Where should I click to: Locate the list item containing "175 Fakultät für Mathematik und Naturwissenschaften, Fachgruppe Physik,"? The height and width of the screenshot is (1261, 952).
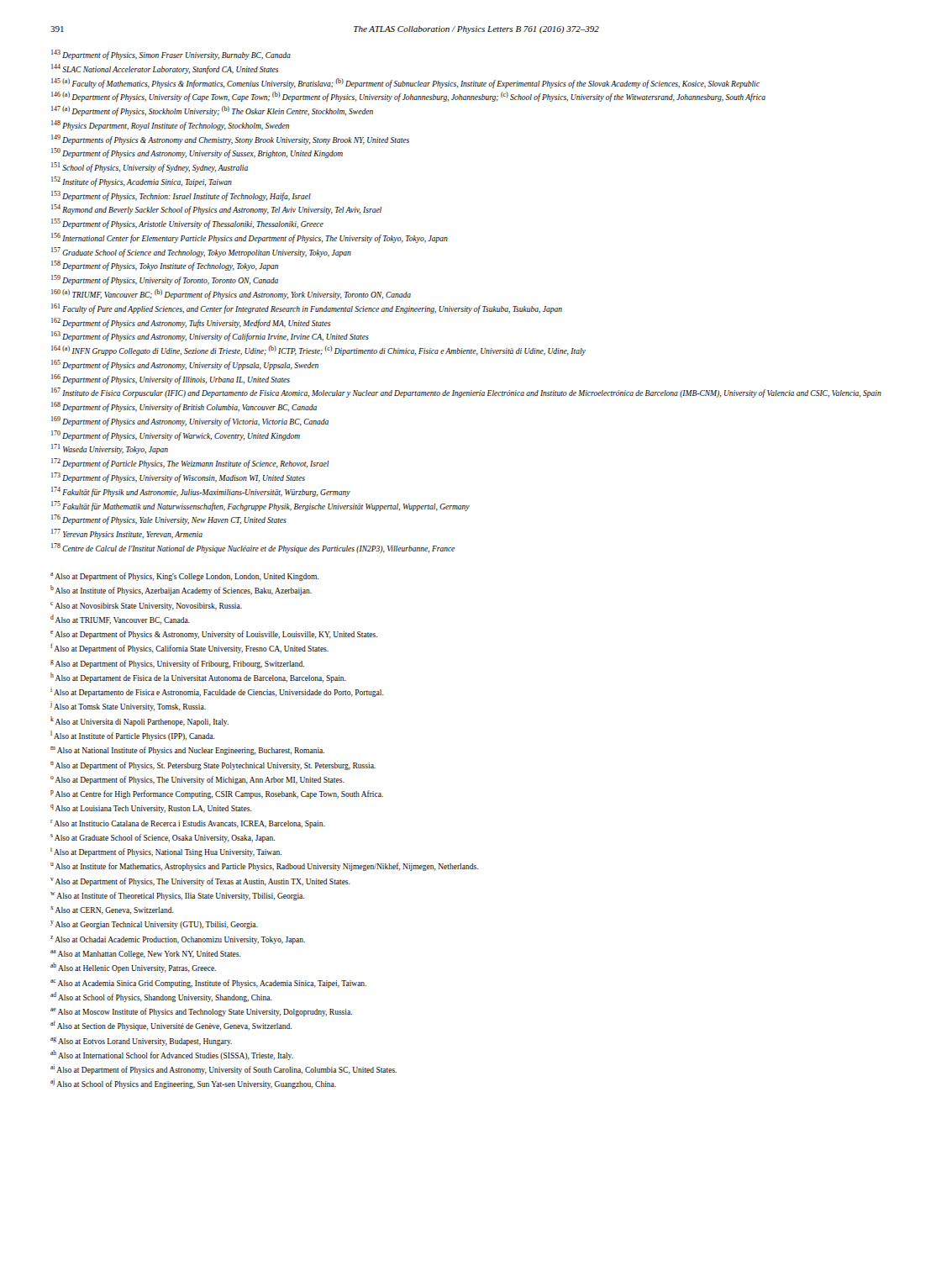[x=260, y=505]
